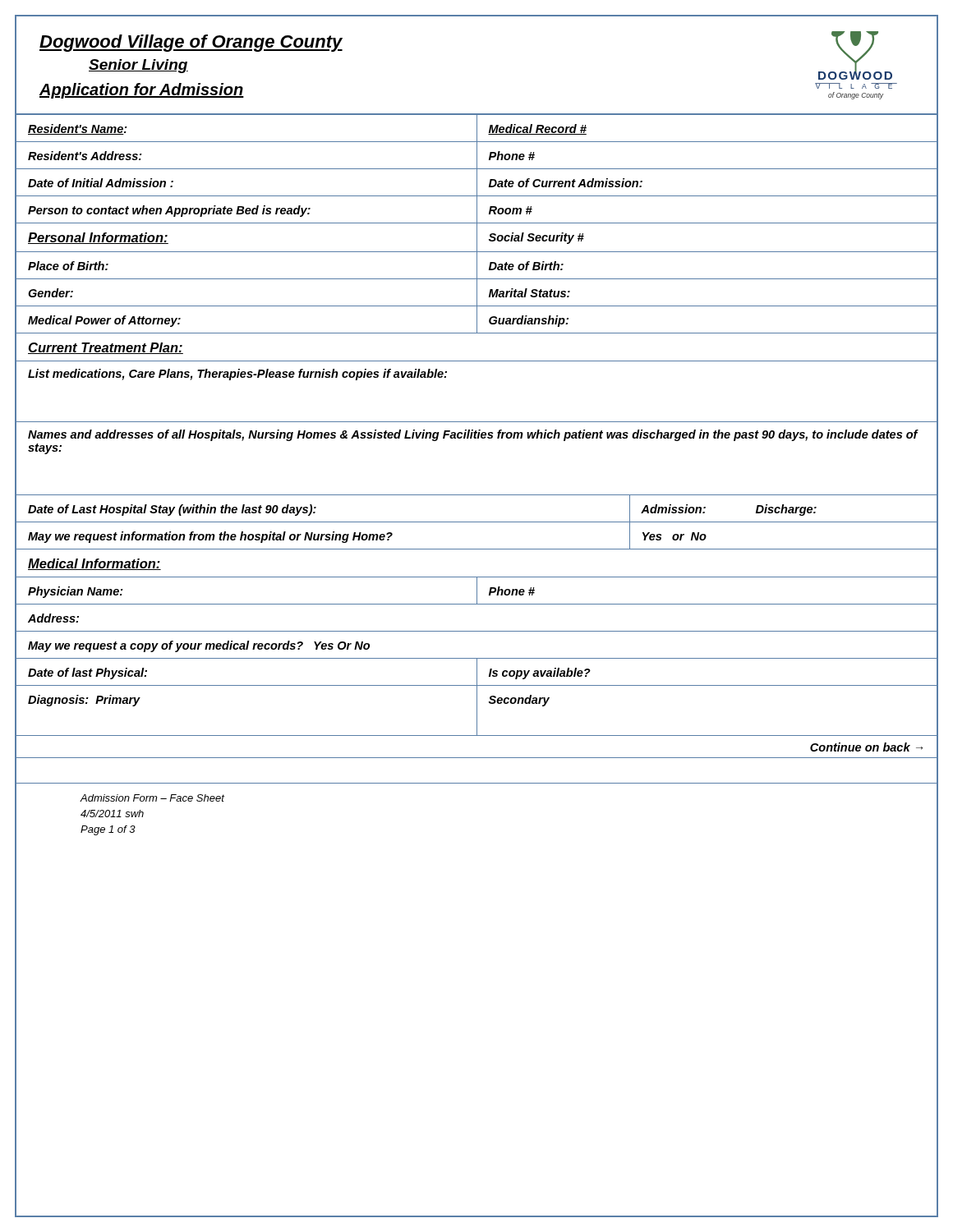Screen dimensions: 1232x953
Task: Click on the title that says "Dogwood Village of Orange County"
Action: (191, 65)
